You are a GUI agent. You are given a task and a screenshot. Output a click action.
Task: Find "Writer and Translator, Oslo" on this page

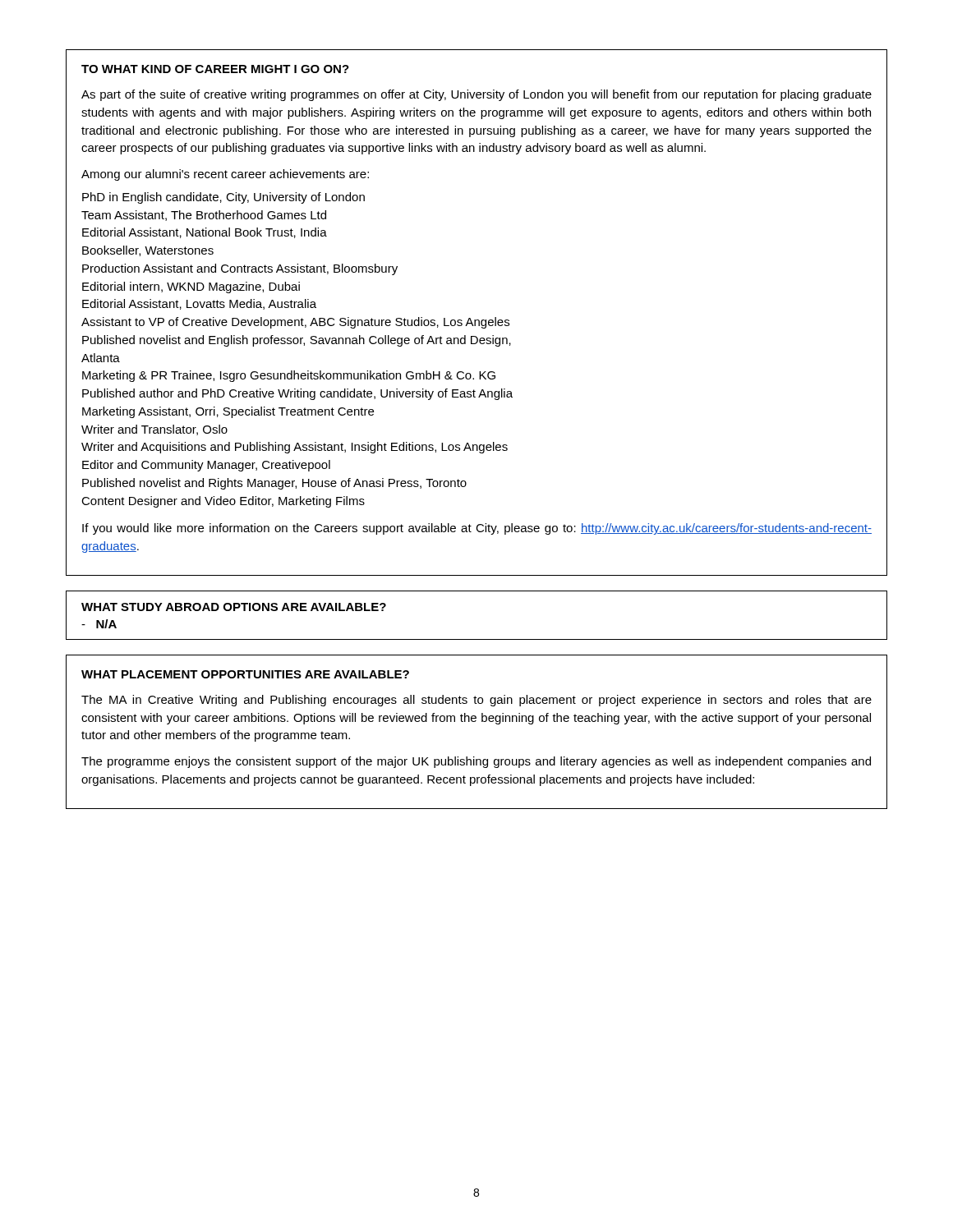point(154,429)
